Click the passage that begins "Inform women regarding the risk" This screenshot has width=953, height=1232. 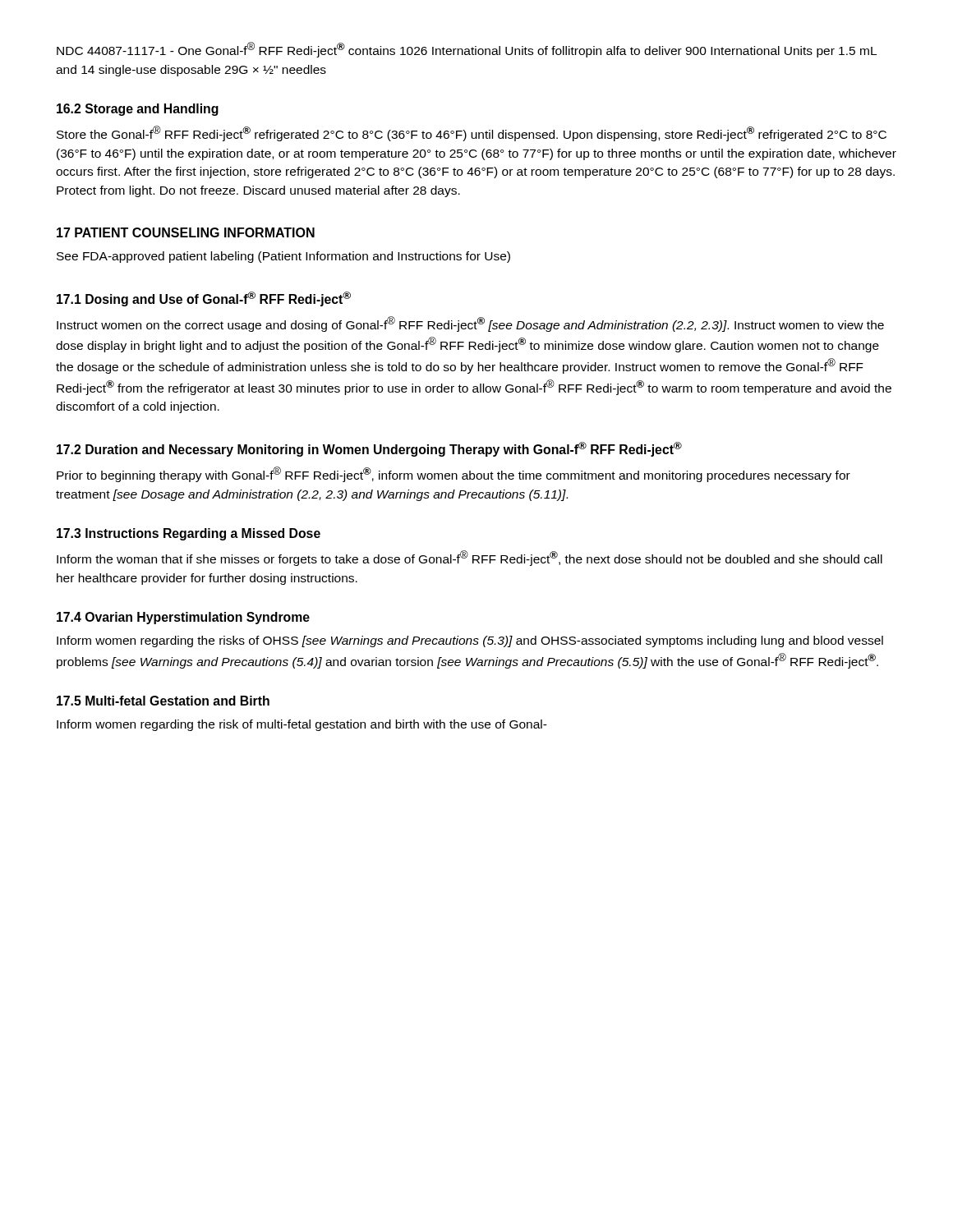point(476,725)
